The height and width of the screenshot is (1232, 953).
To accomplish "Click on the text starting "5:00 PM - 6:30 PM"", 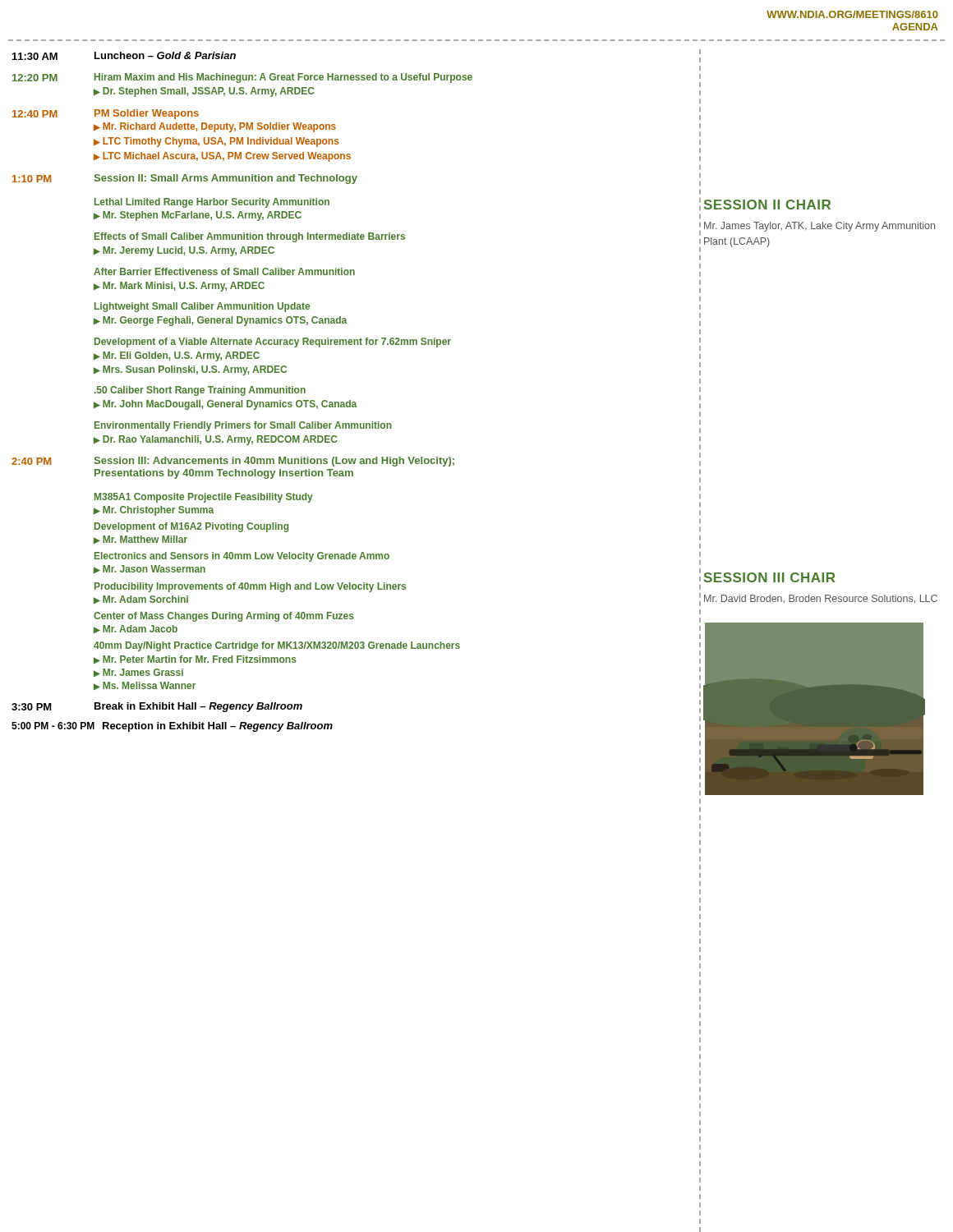I will coord(266,726).
